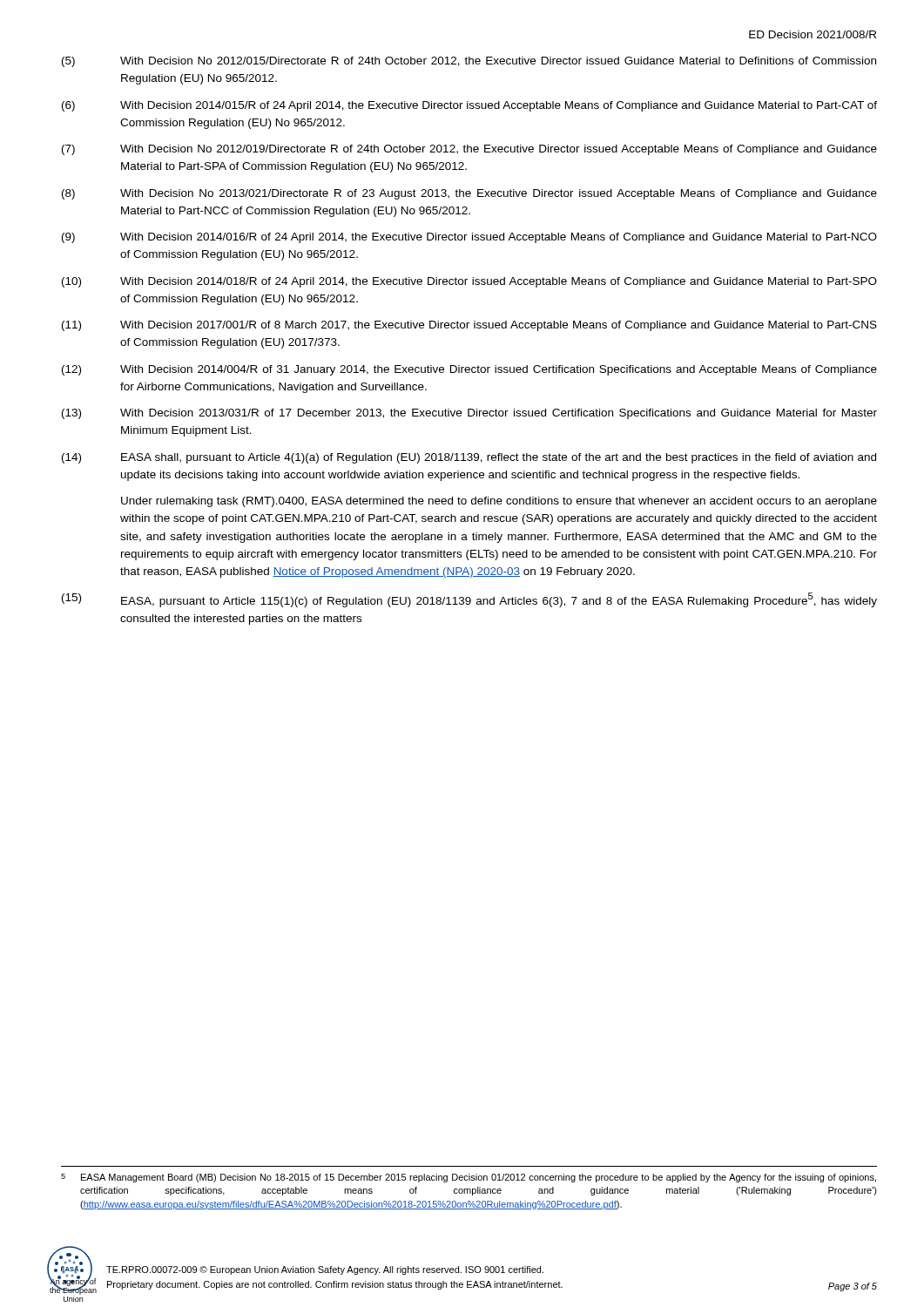Screen dimensions: 1307x924
Task: Find the block on this page that starts "(9) With Decision 2014/016/R of 24 April"
Action: (469, 246)
